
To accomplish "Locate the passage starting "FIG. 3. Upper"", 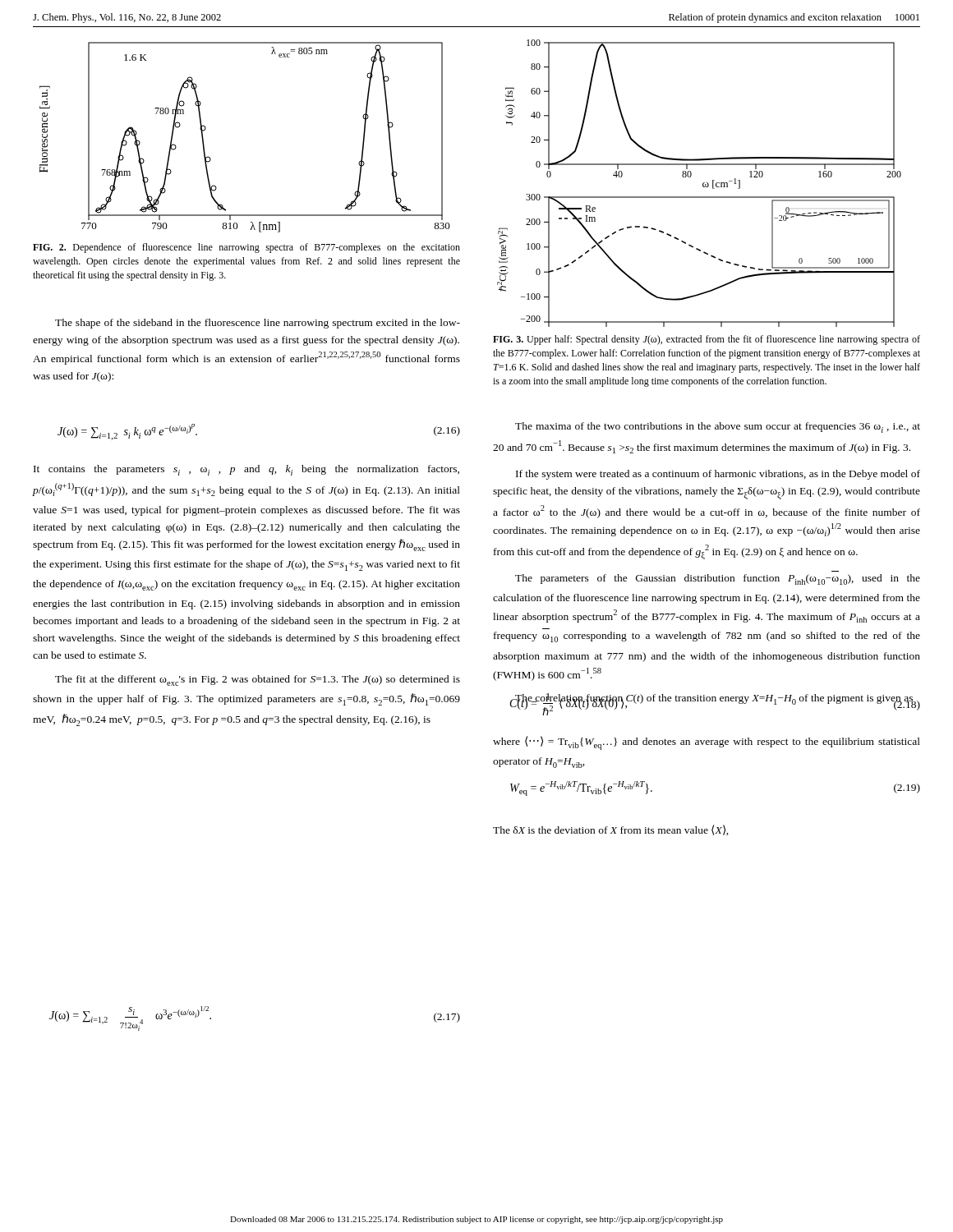I will coord(707,360).
